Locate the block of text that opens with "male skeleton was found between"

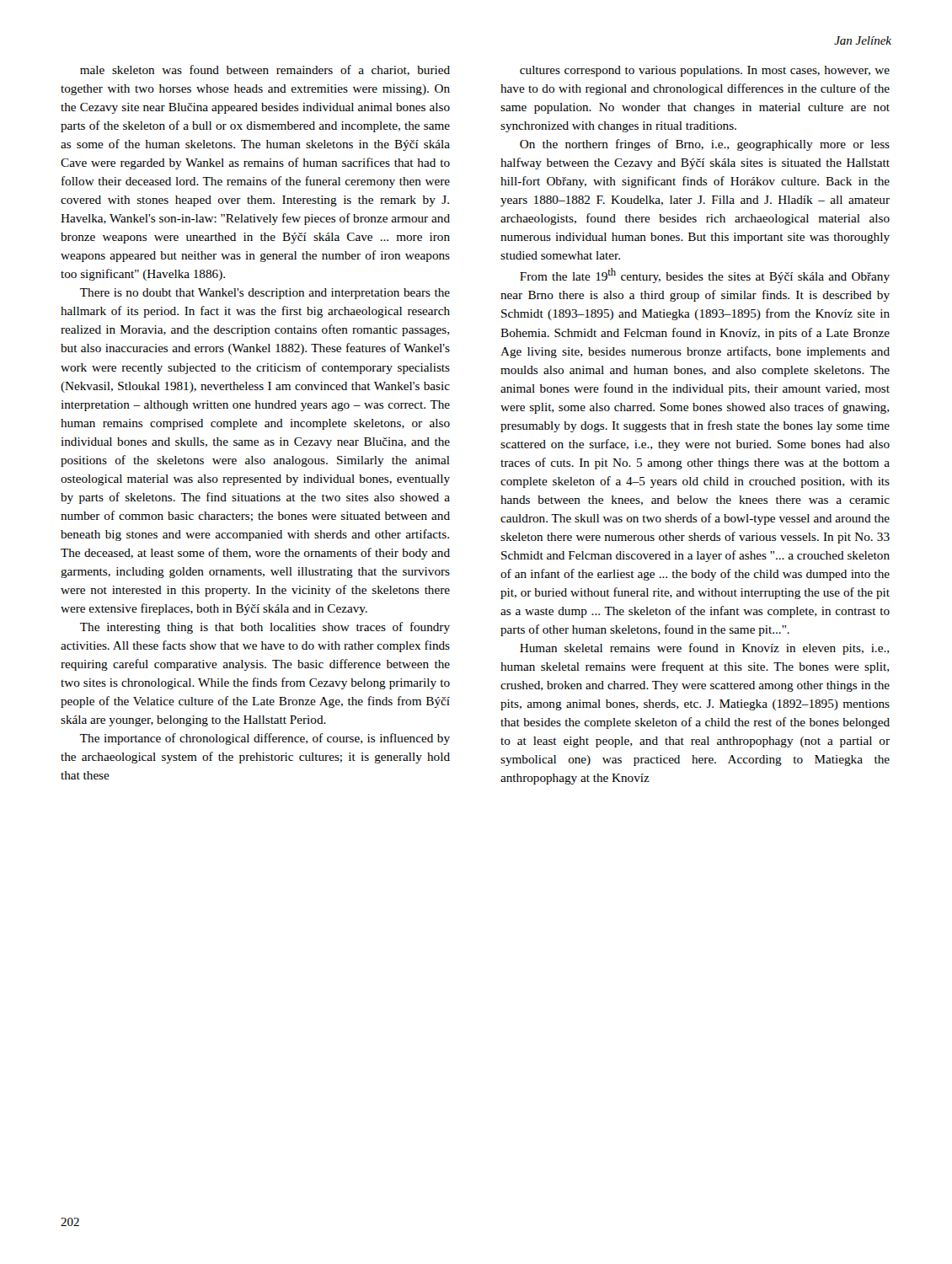255,423
